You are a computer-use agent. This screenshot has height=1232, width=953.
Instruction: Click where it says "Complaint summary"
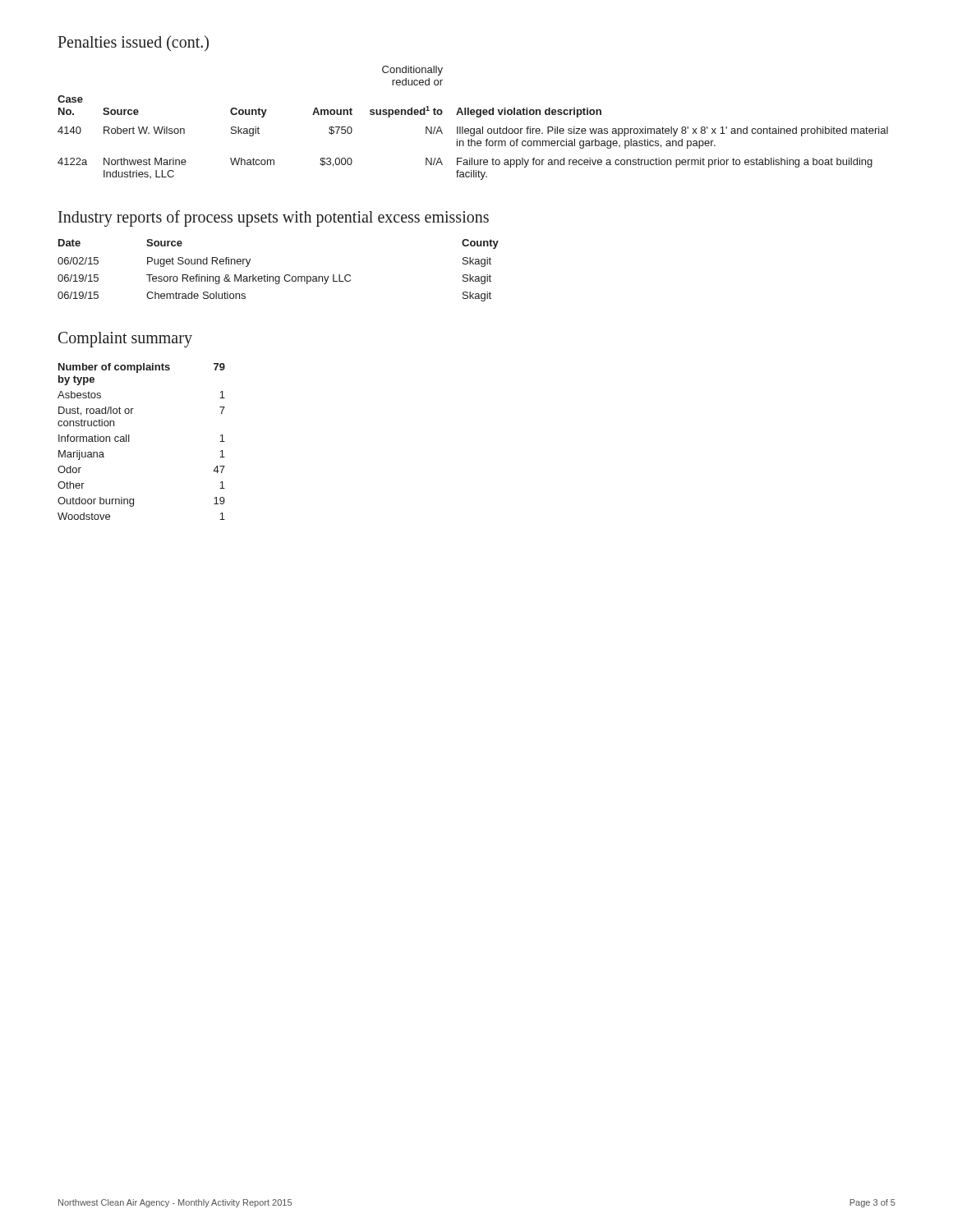point(125,338)
